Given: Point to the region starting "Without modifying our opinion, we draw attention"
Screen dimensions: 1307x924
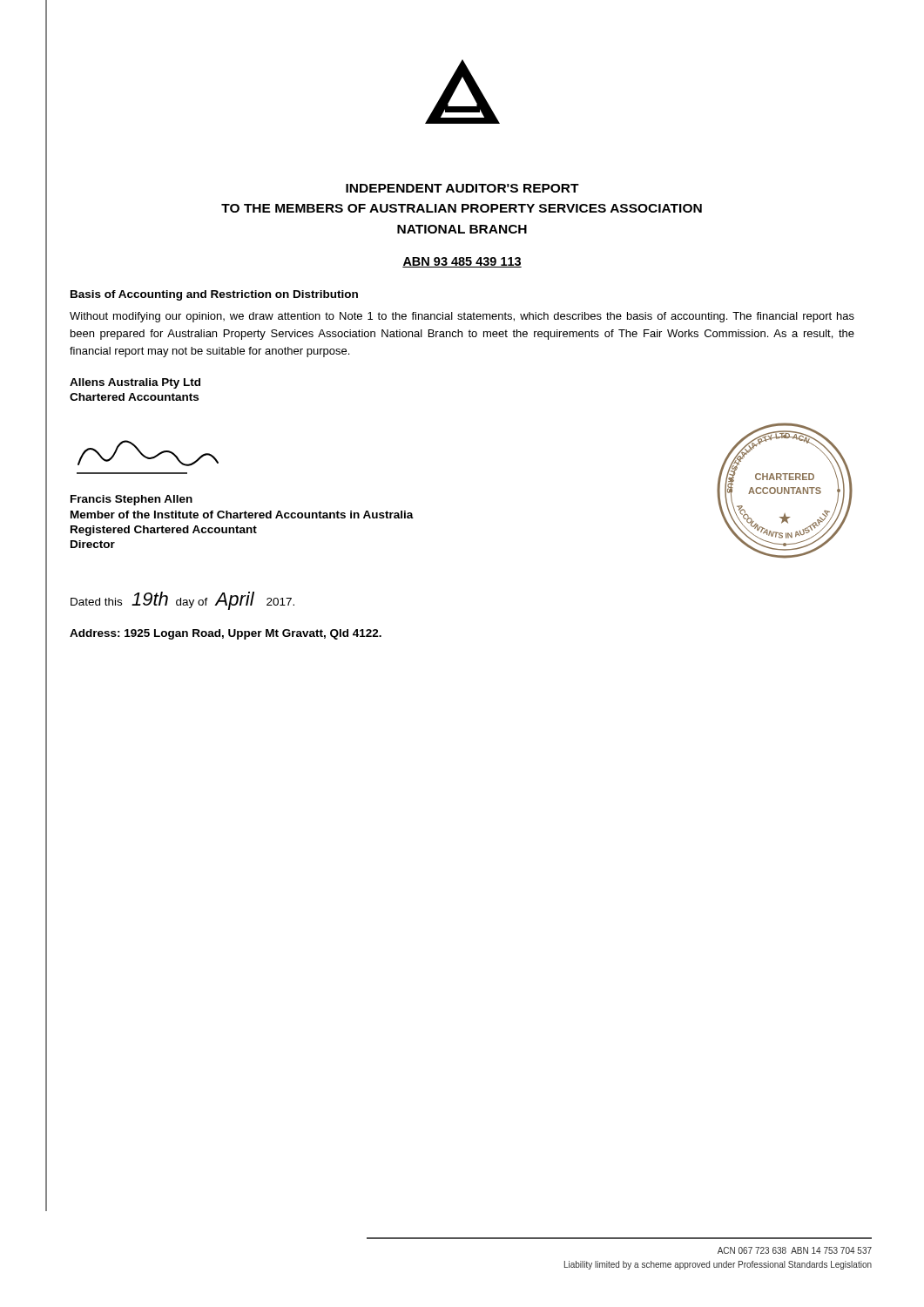Looking at the screenshot, I should [462, 333].
